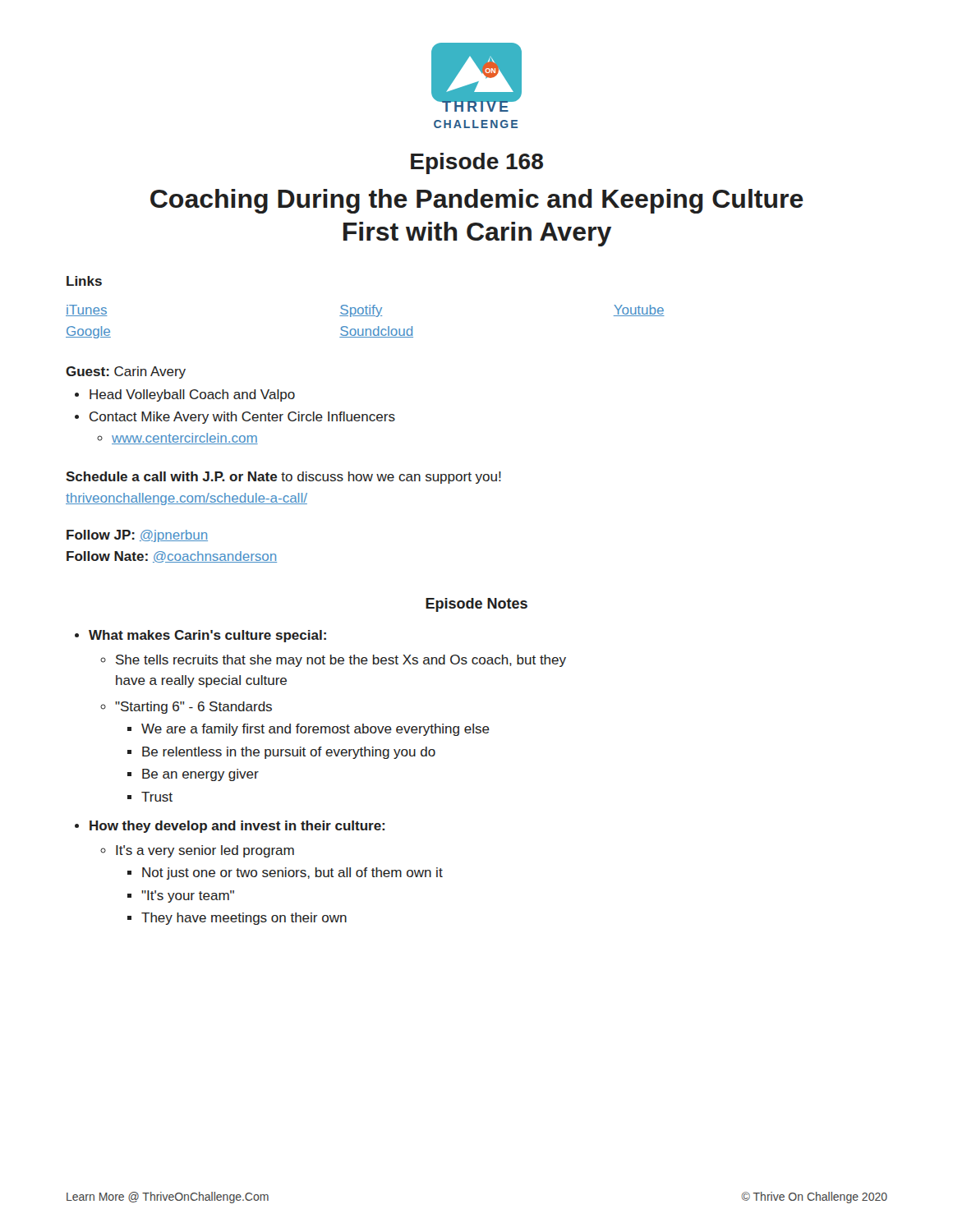The width and height of the screenshot is (953, 1232).
Task: Navigate to the element starting "Contact Mike Avery with"
Action: [242, 418]
